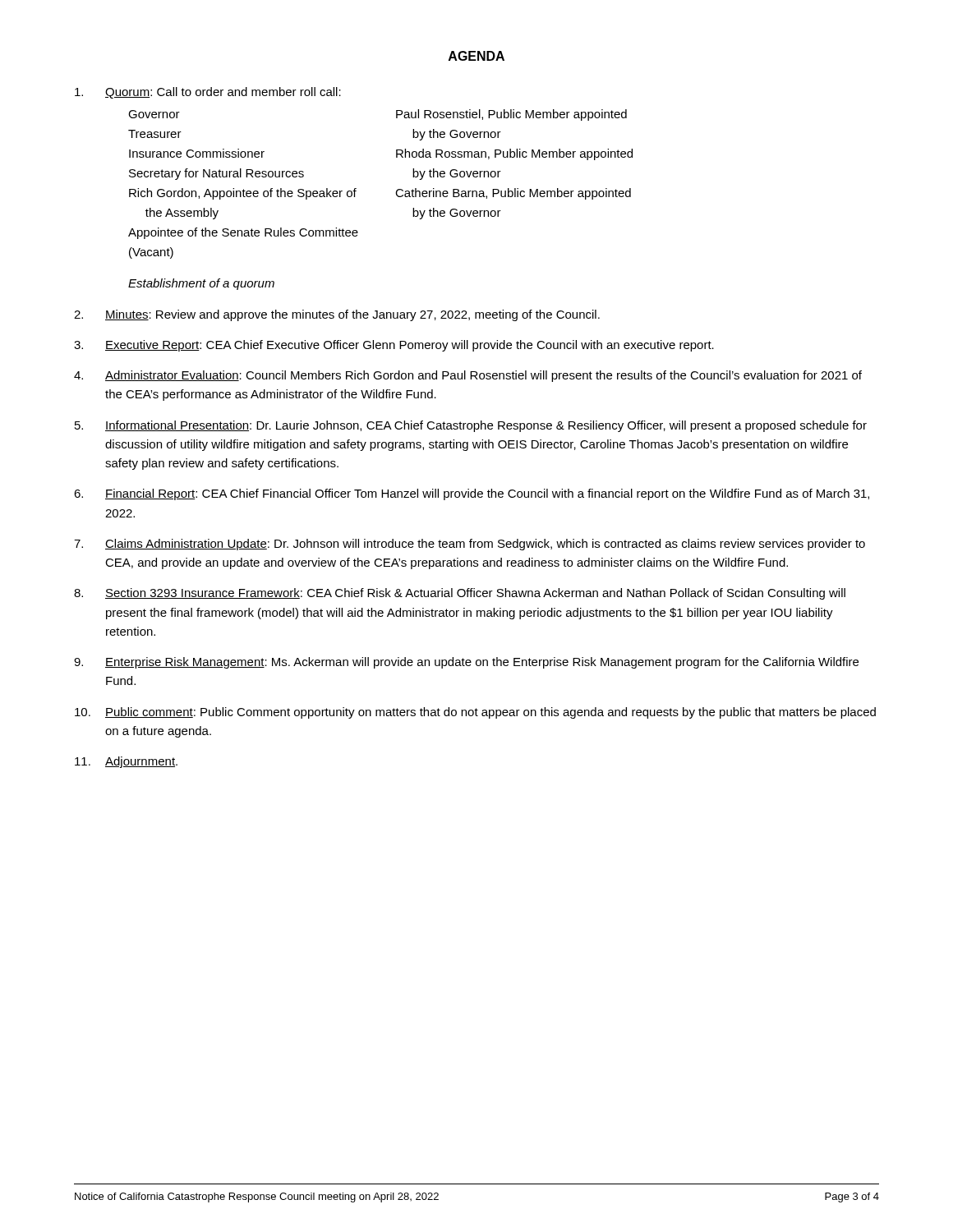
Task: Click the title
Action: (x=476, y=56)
